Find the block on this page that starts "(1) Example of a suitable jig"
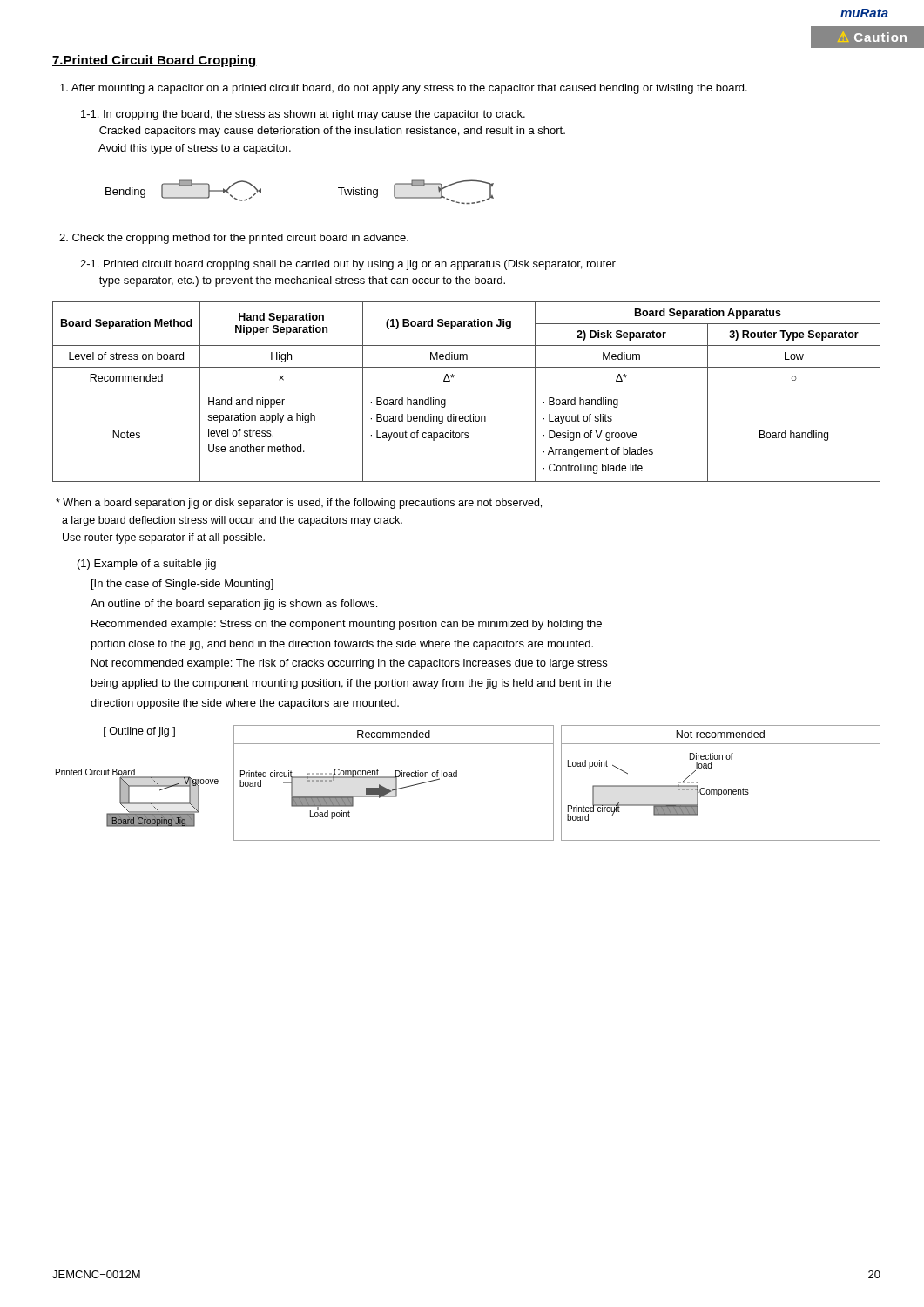924x1307 pixels. [x=479, y=634]
